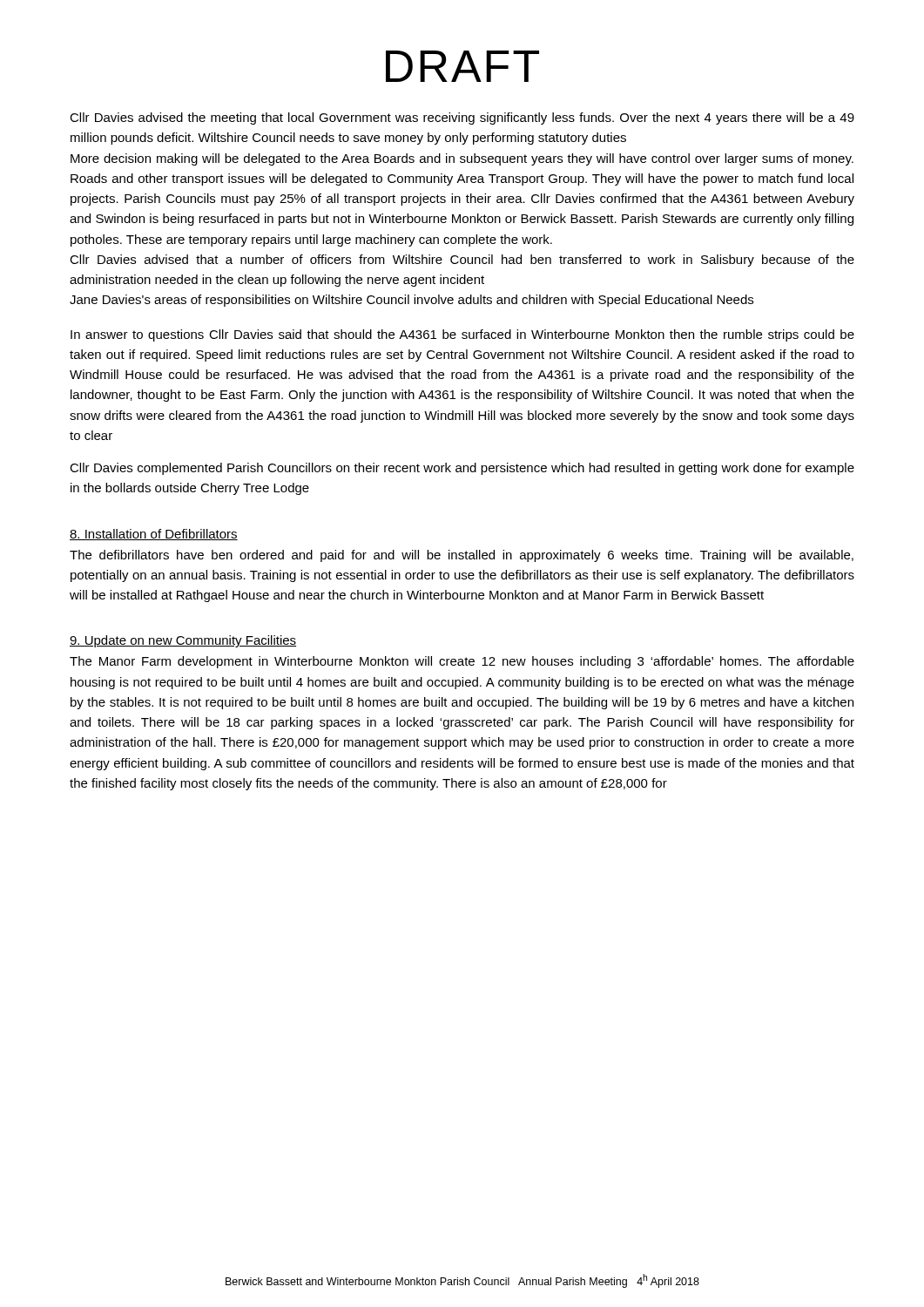Point to the section header beginning "9. Update on new Community"

(183, 640)
